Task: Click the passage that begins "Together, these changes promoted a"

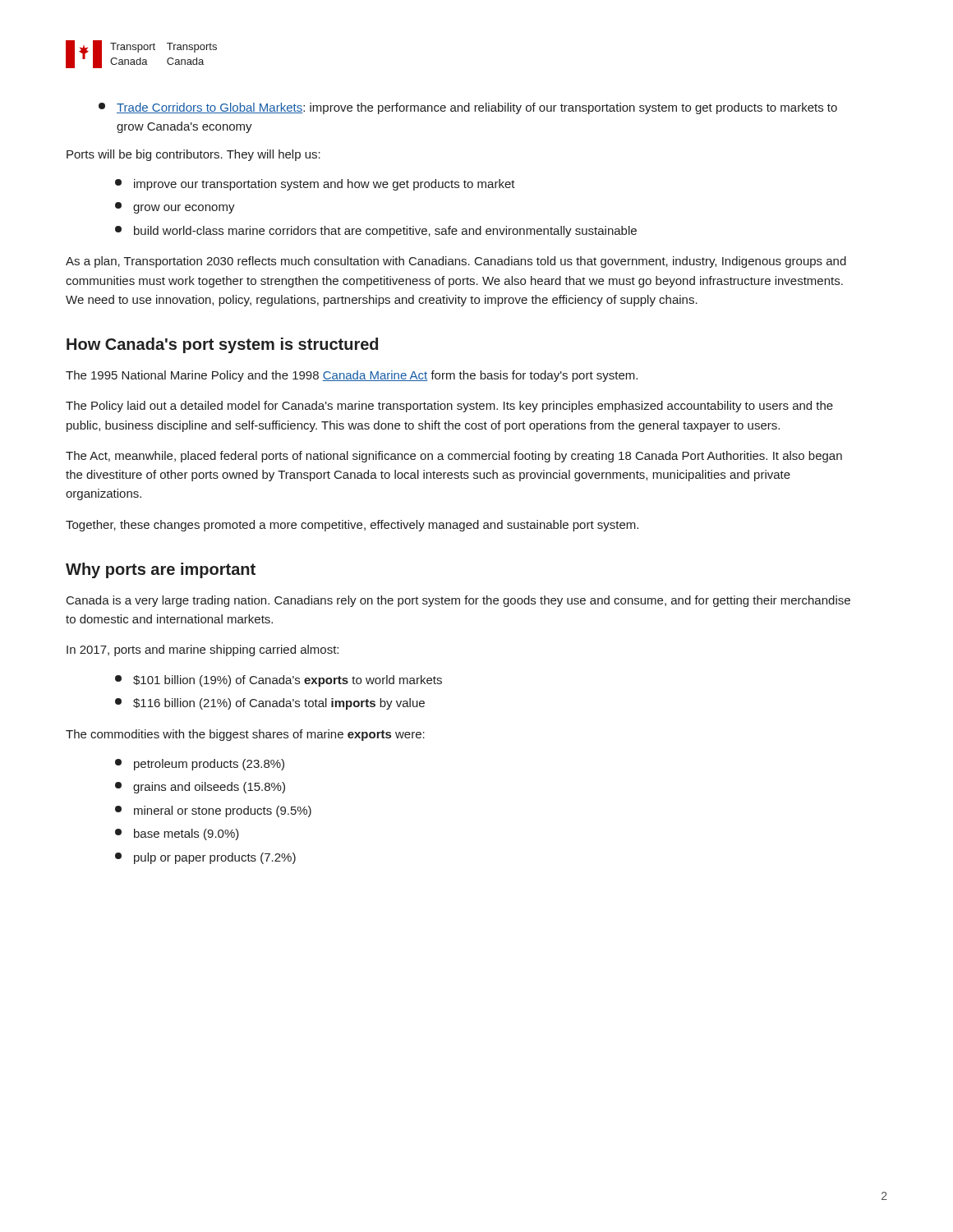Action: (353, 524)
